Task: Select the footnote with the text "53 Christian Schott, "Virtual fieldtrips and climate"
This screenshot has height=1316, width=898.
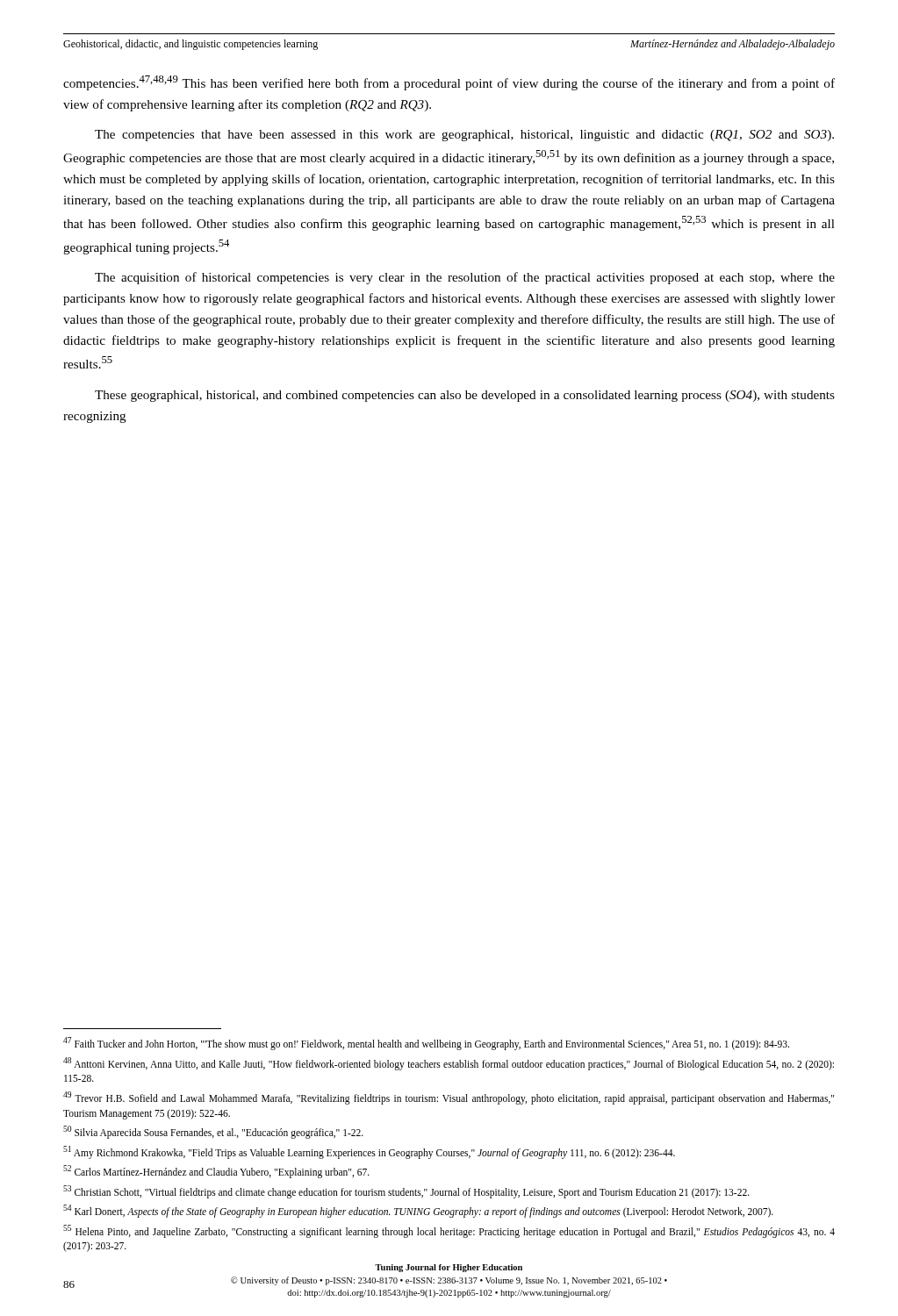Action: point(406,1190)
